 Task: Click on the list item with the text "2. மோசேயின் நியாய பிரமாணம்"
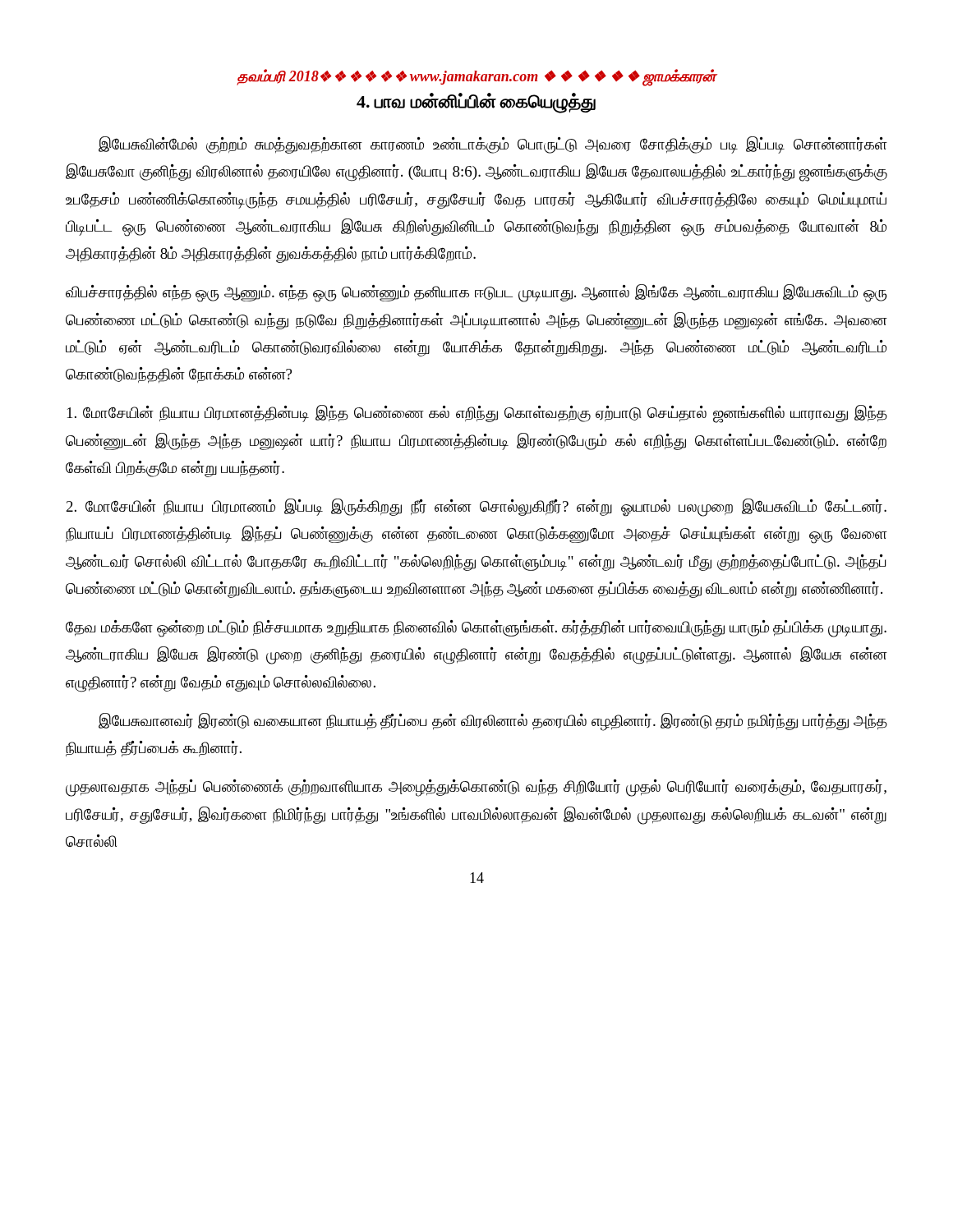click(x=476, y=547)
